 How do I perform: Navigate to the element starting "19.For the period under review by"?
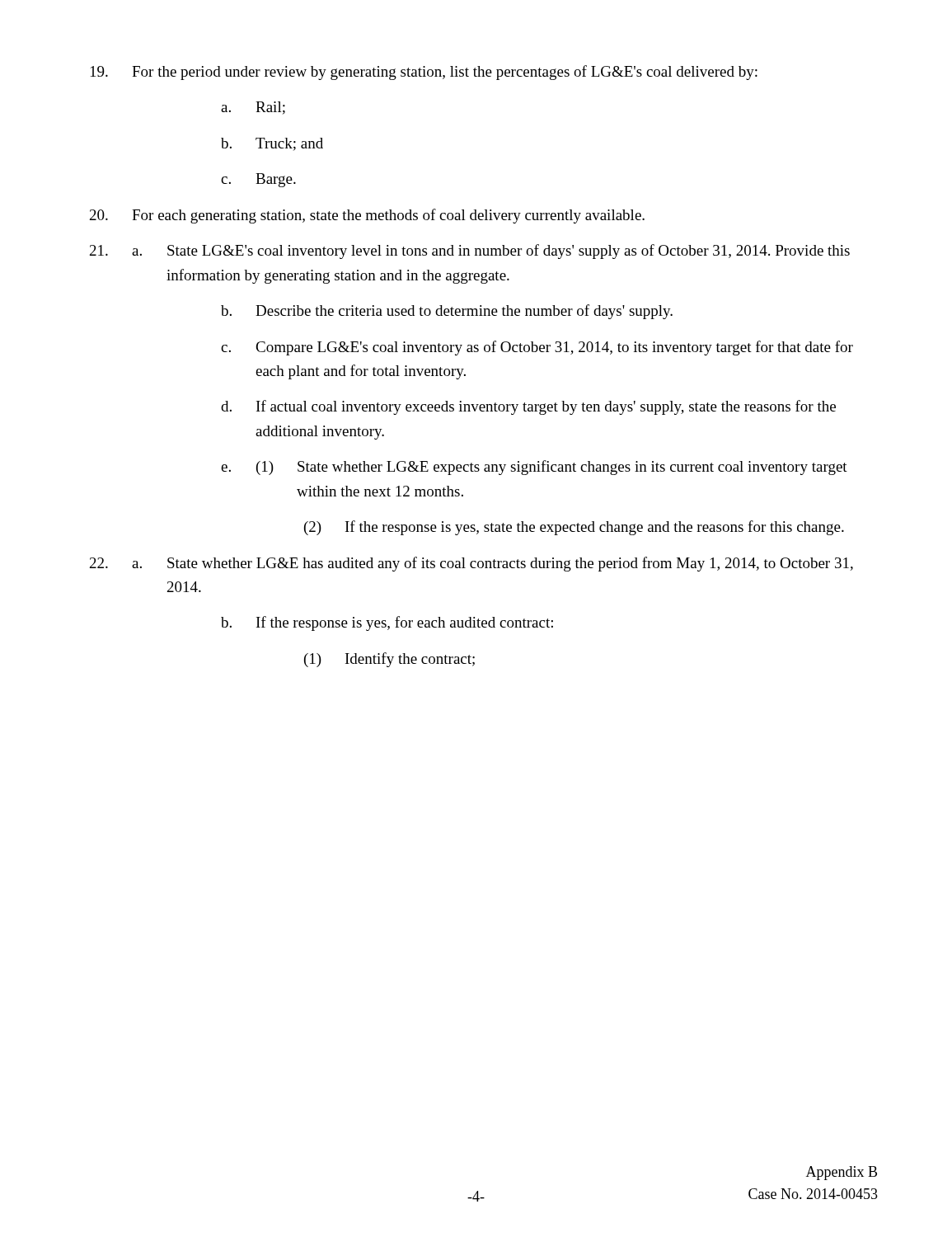point(482,71)
